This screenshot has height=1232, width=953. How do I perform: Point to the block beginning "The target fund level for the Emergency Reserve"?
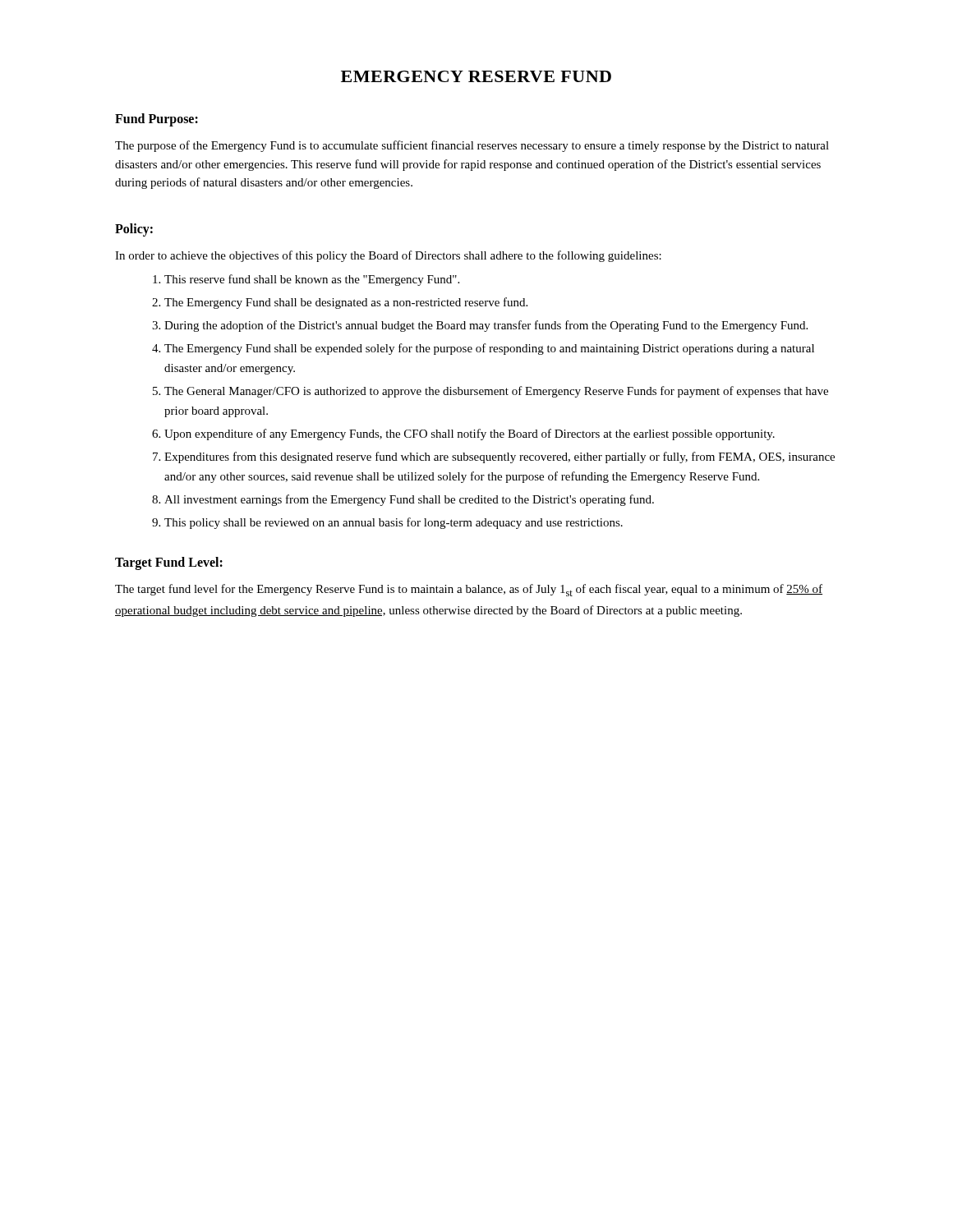pyautogui.click(x=469, y=599)
